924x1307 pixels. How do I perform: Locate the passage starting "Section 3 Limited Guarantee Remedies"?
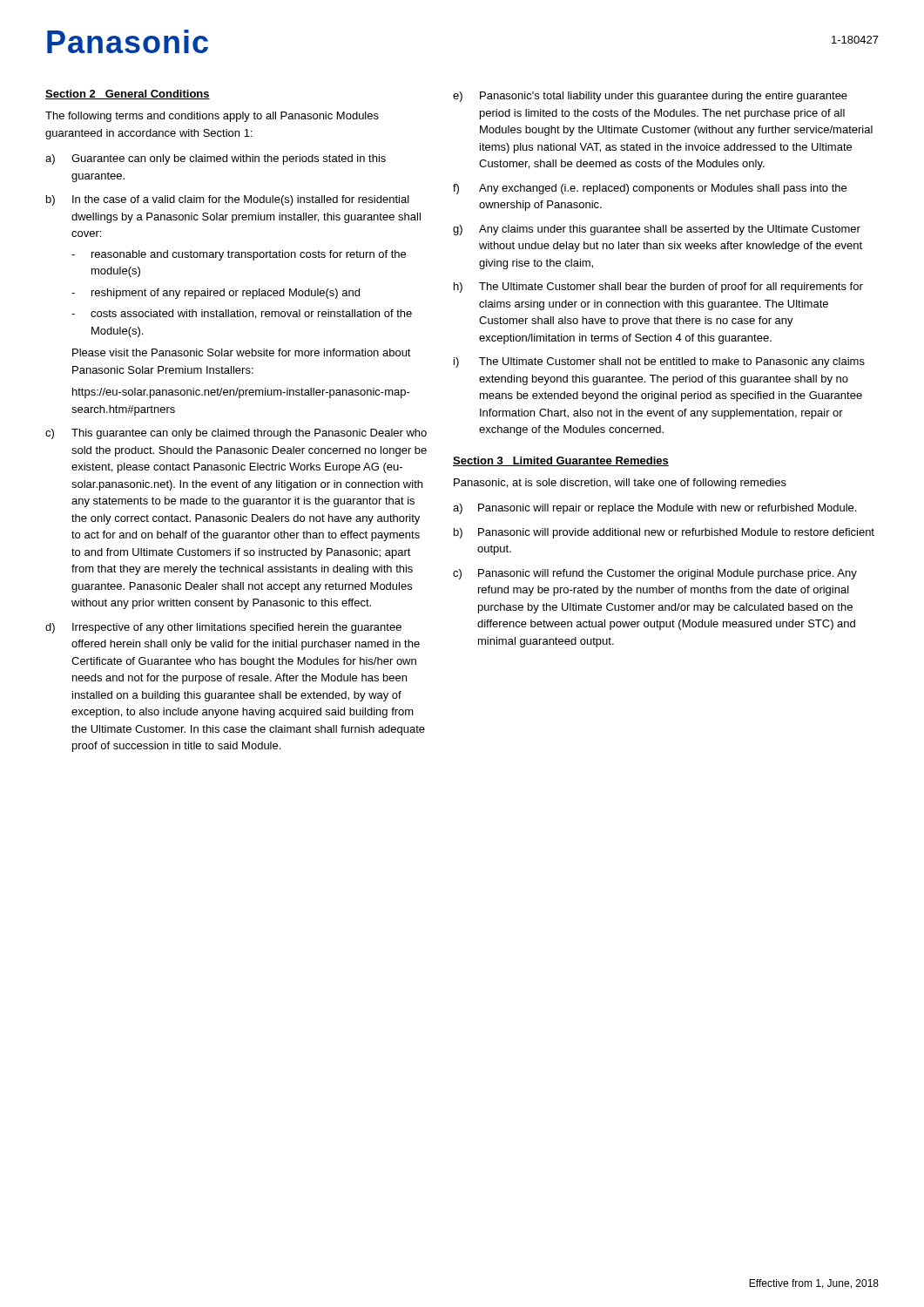click(x=561, y=460)
